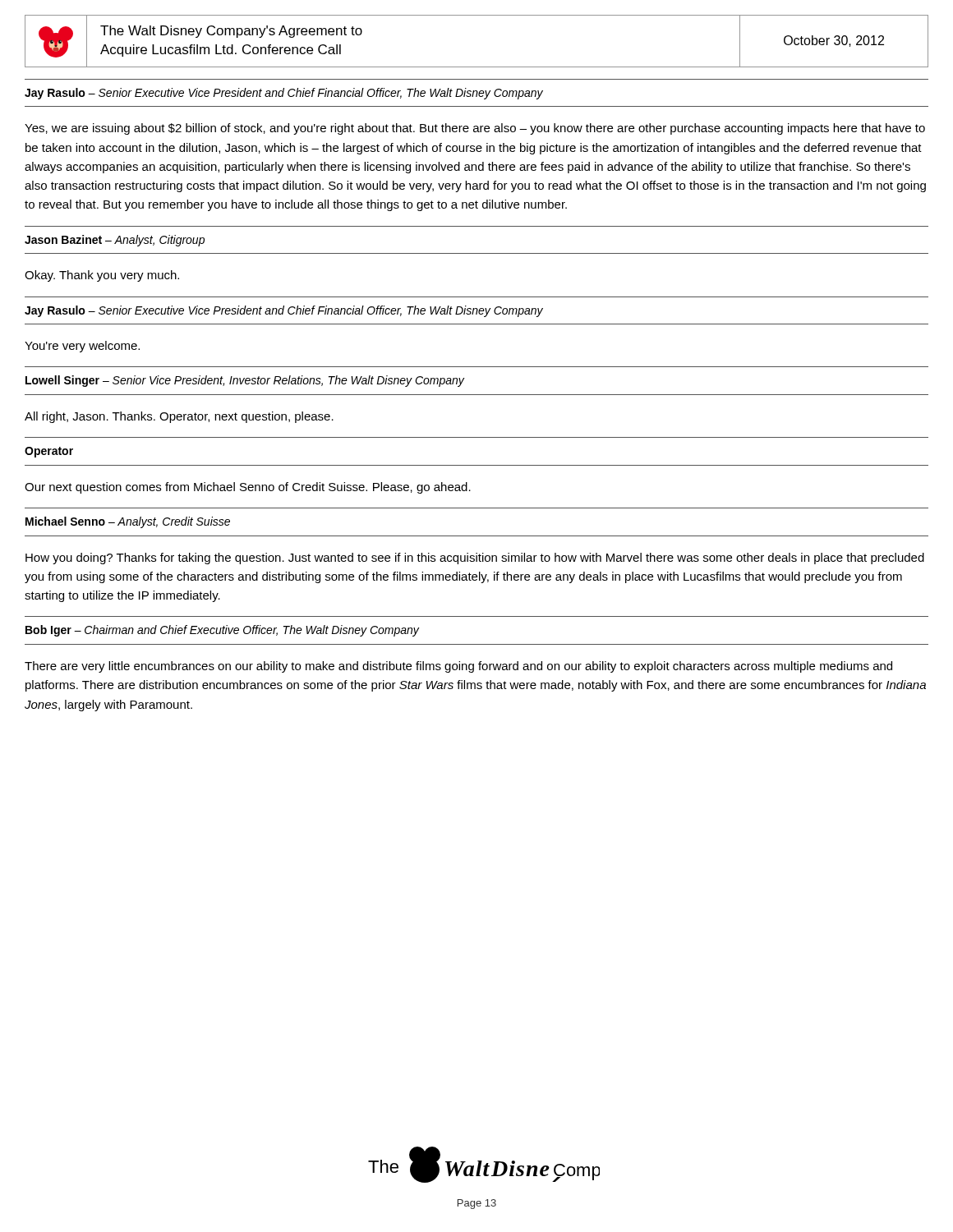Point to the block beginning "There are very little encumbrances"
Viewport: 953px width, 1232px height.
[x=475, y=685]
